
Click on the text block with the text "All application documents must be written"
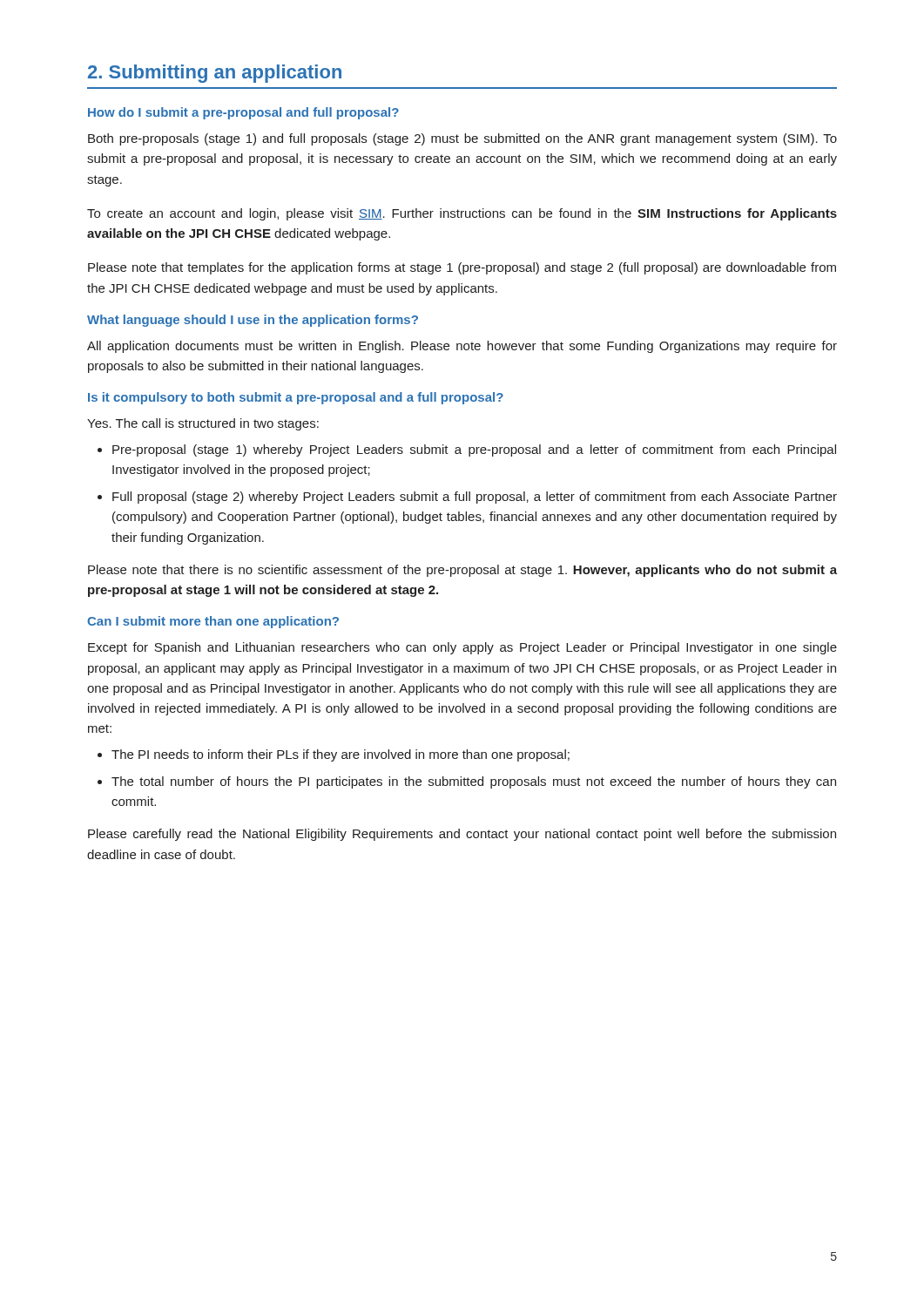462,355
